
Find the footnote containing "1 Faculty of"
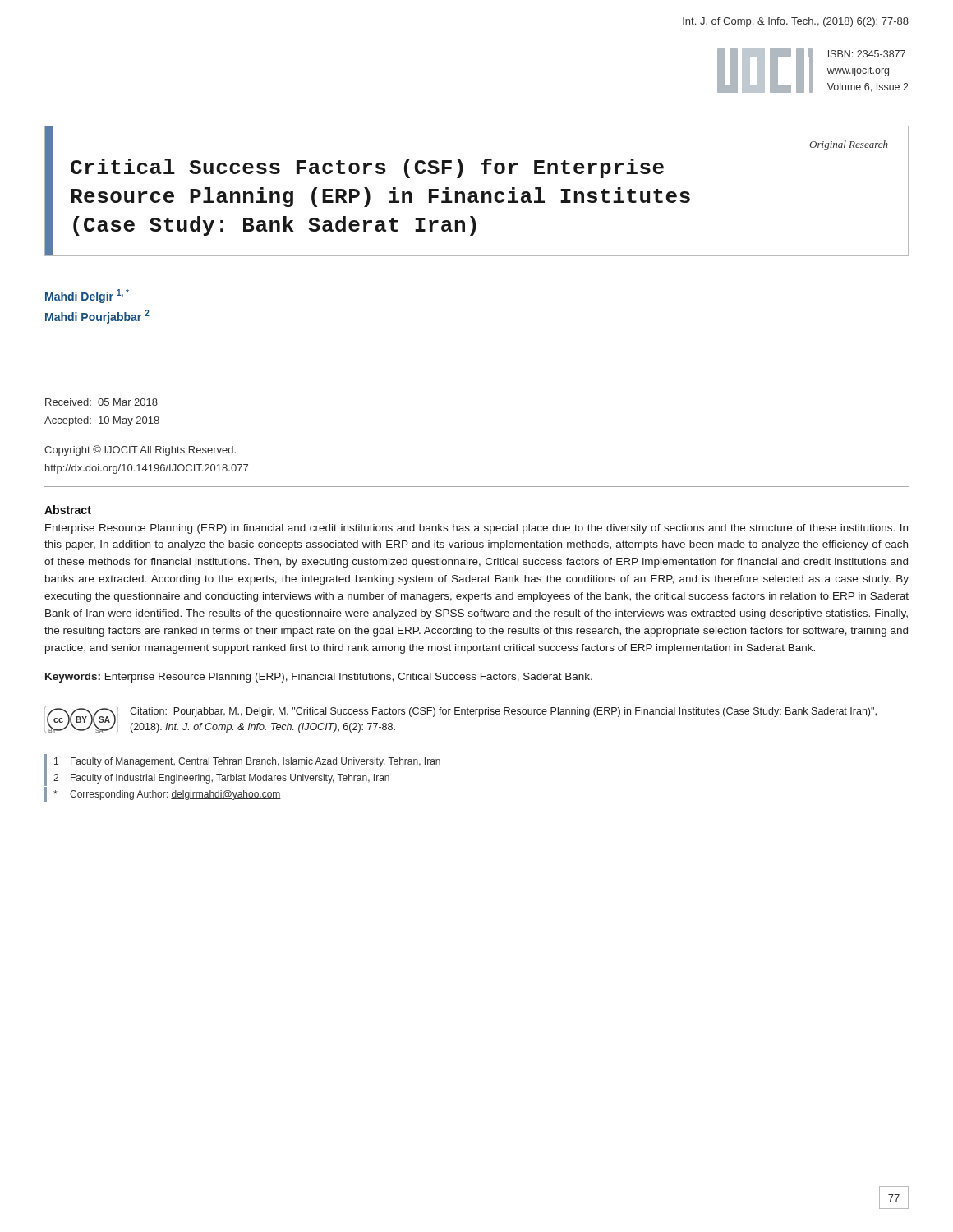(x=247, y=762)
